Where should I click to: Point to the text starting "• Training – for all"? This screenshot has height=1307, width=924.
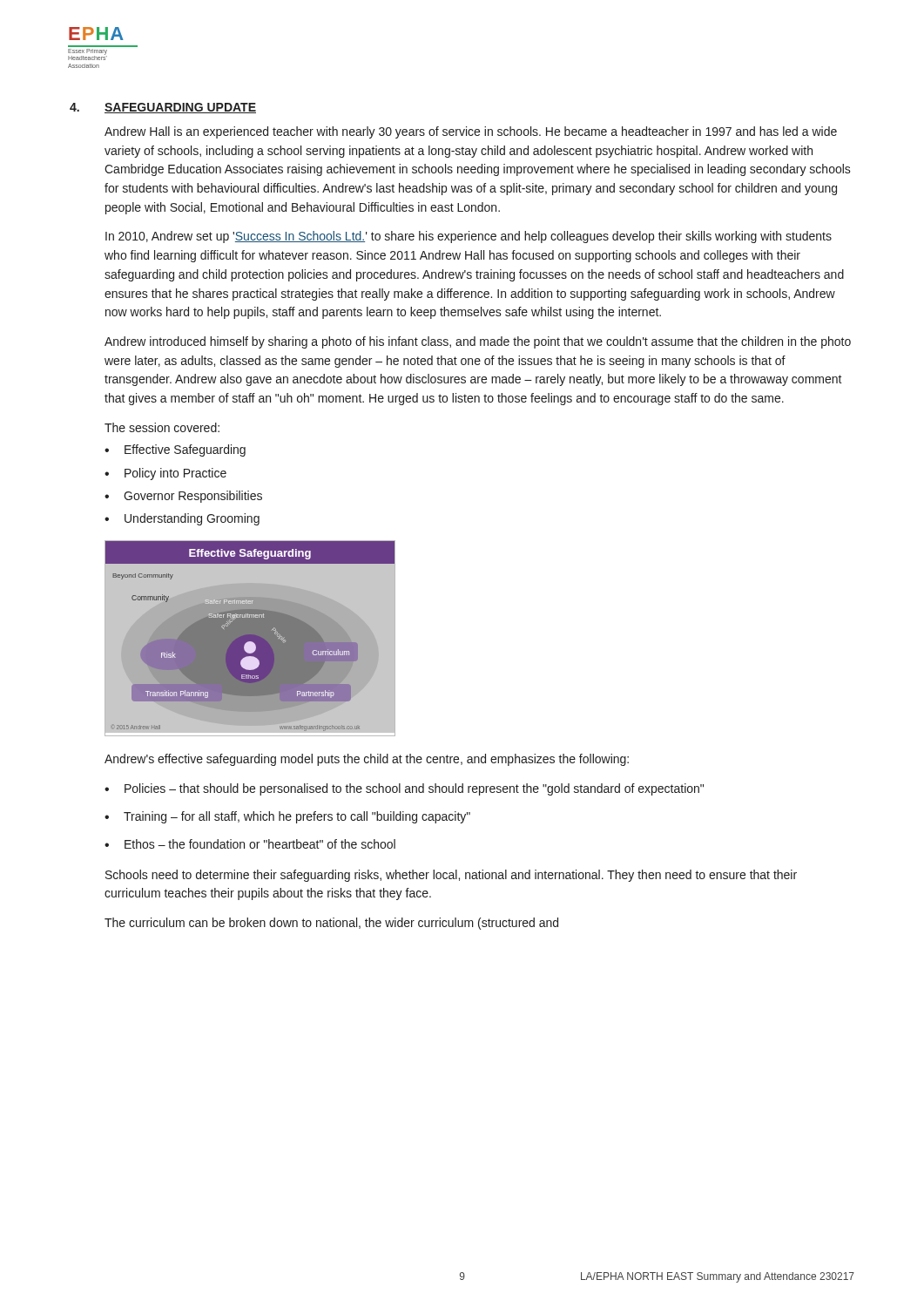click(288, 817)
